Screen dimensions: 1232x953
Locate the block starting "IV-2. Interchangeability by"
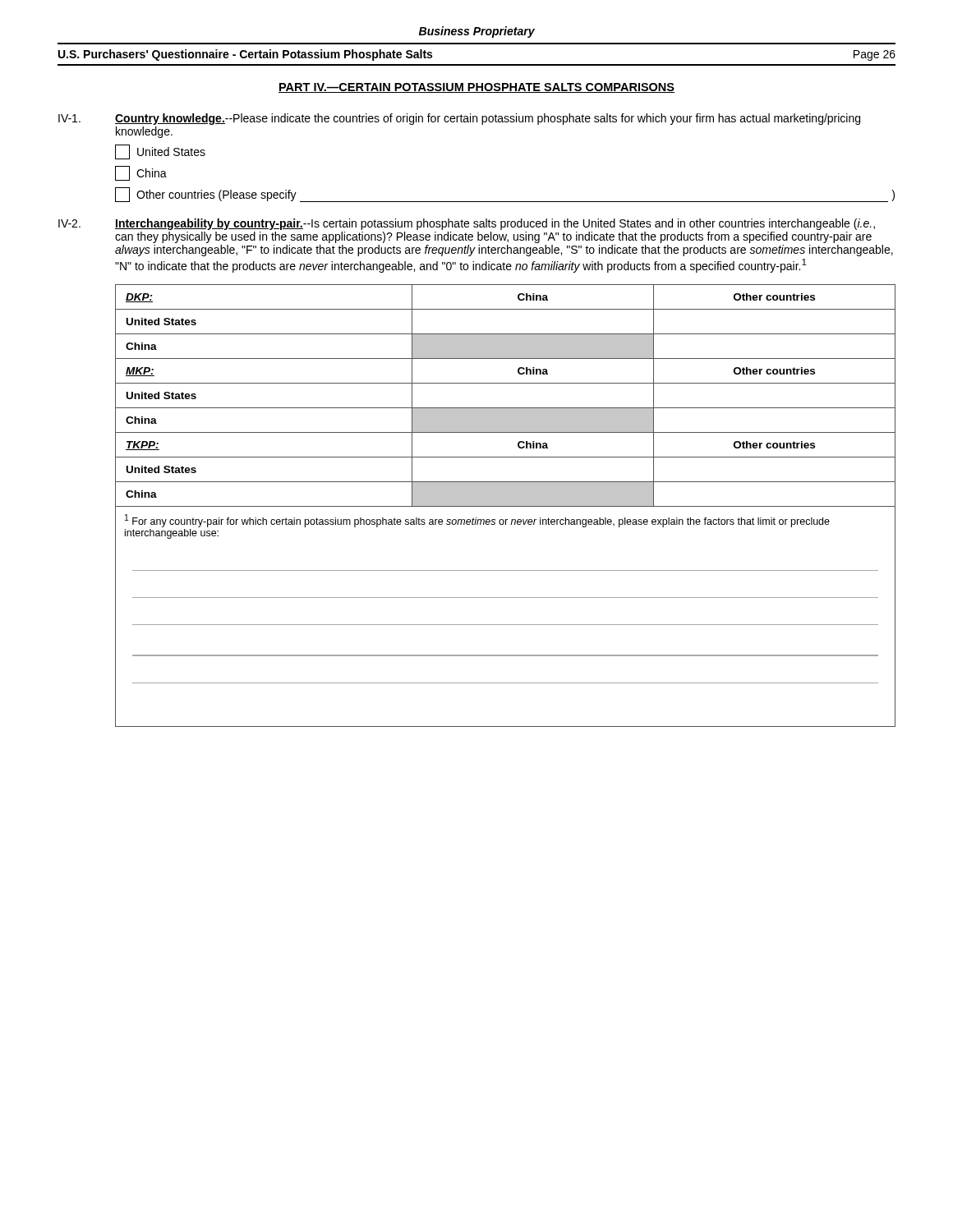click(x=476, y=472)
